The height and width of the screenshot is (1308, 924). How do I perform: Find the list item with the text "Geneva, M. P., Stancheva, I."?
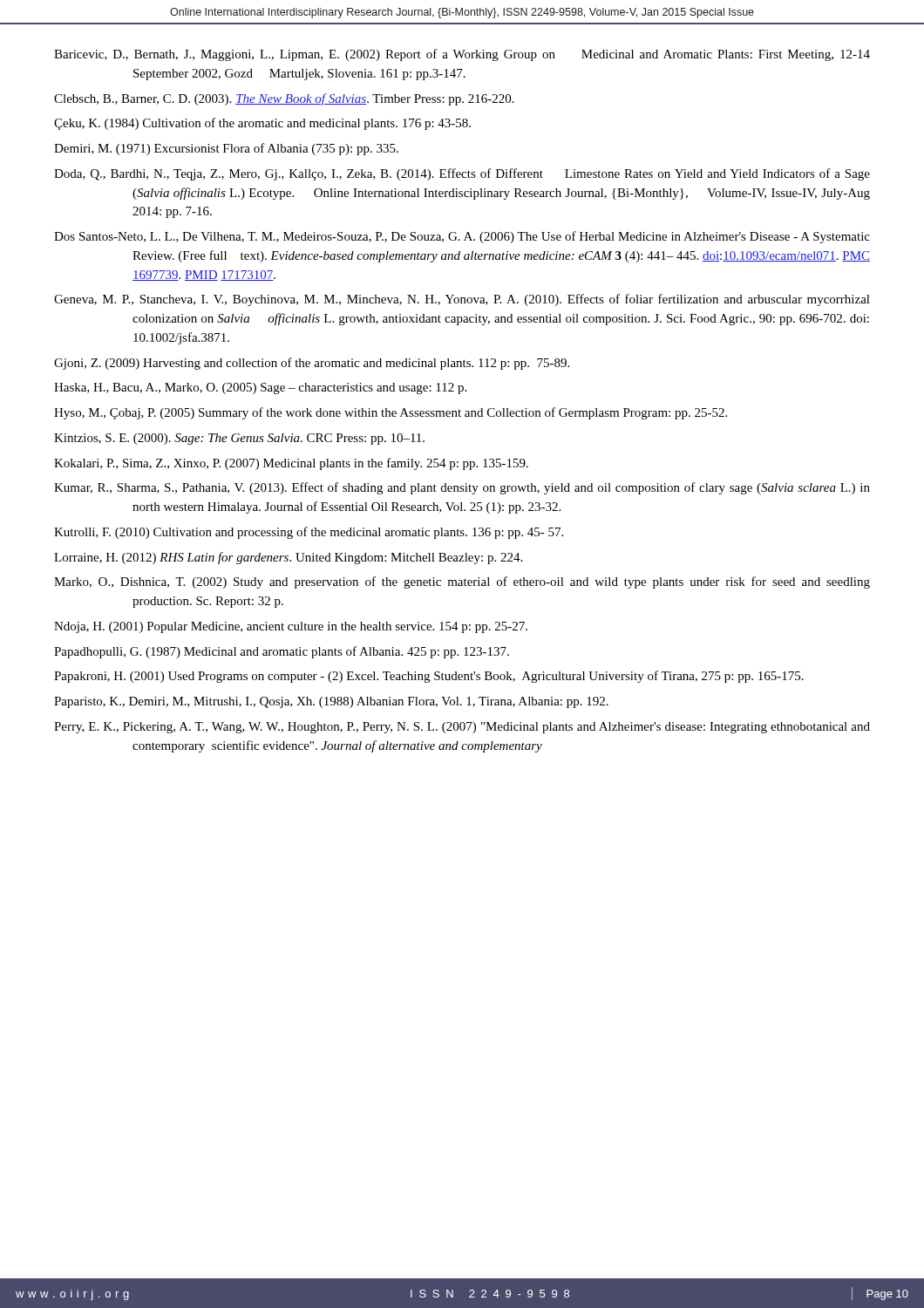click(x=462, y=318)
